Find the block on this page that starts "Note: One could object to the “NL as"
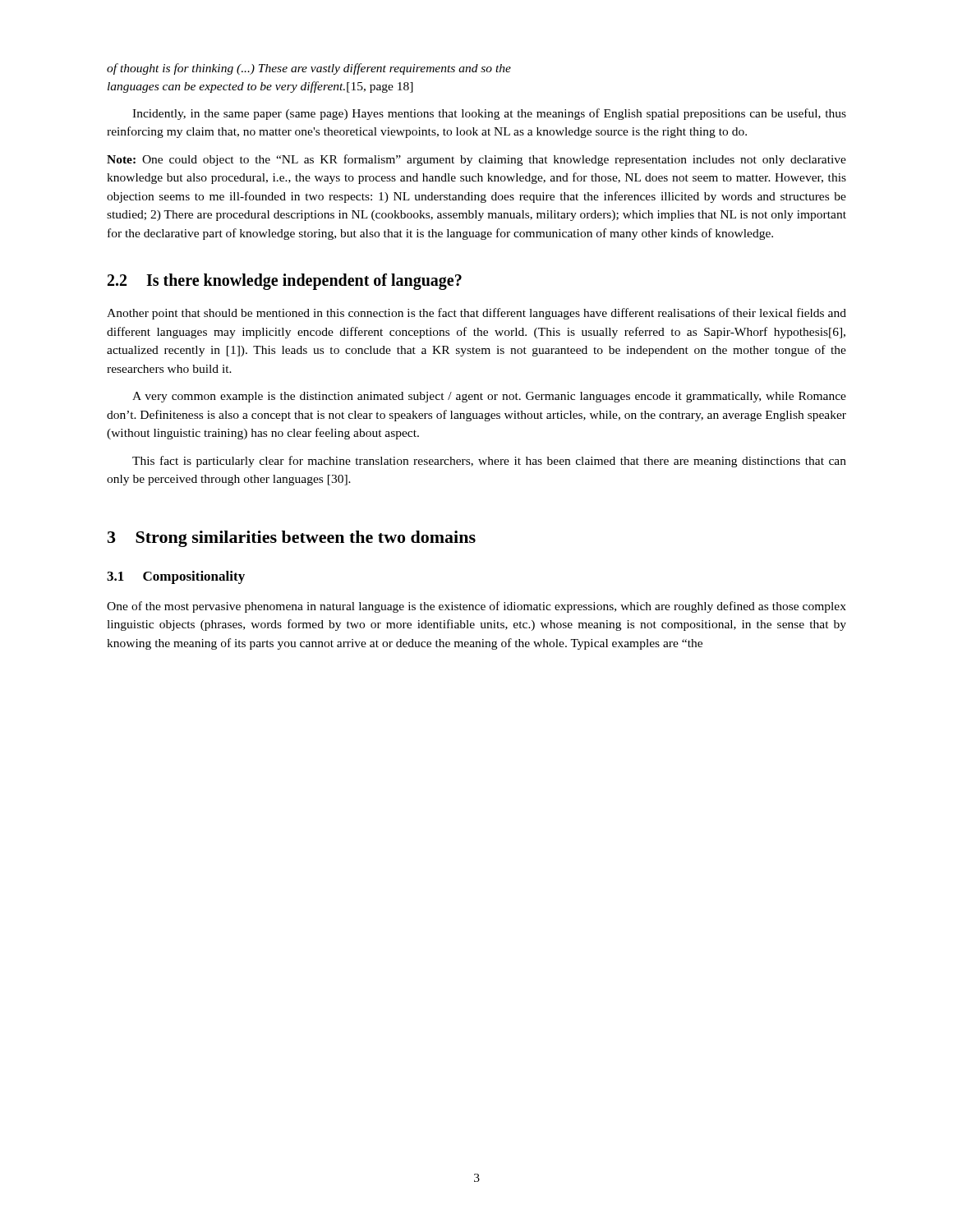 (x=476, y=196)
